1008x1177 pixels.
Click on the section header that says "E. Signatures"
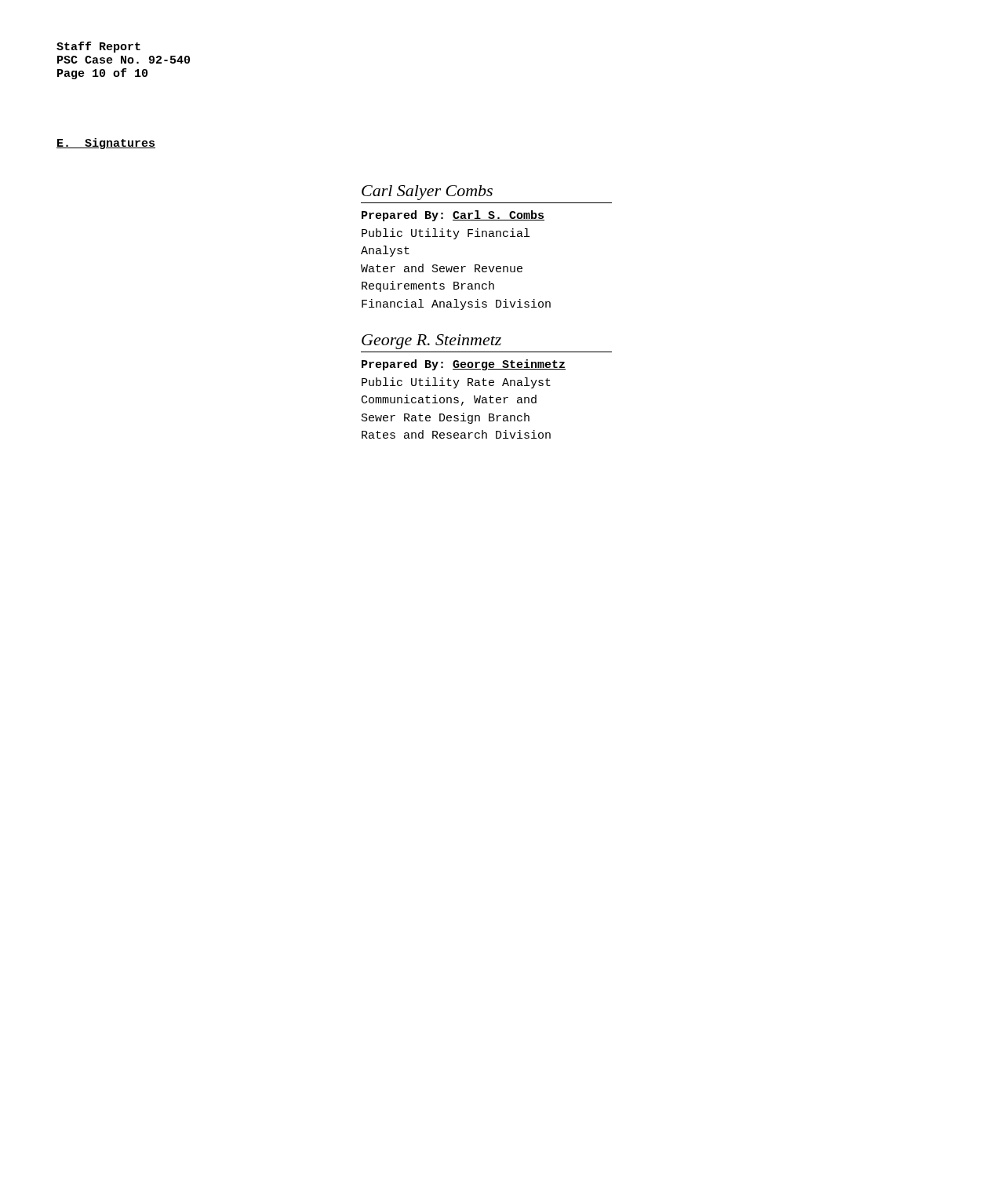[x=106, y=144]
